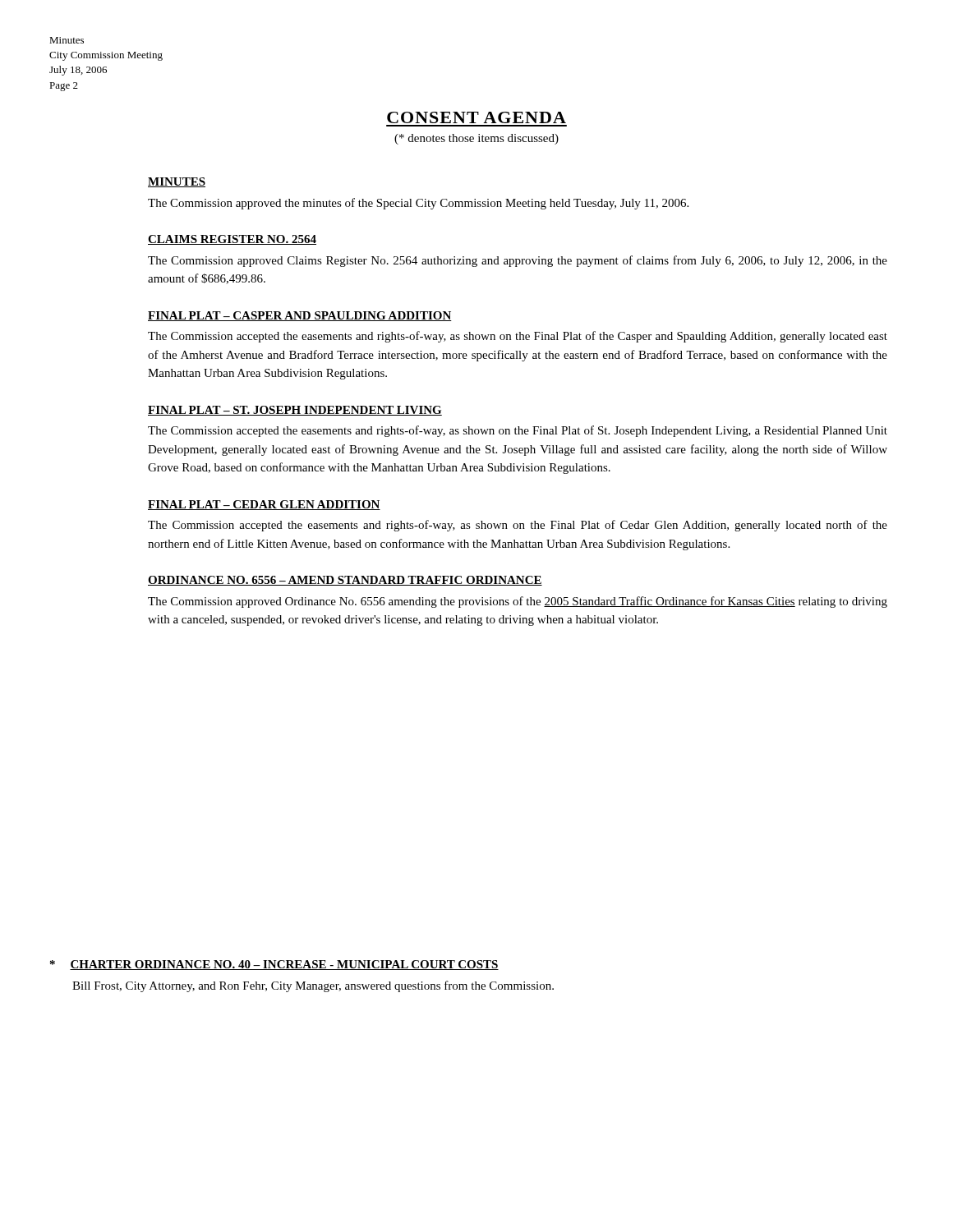Locate the passage starting "* CHARTER ORDINANCE NO."
The height and width of the screenshot is (1232, 953).
(x=274, y=964)
